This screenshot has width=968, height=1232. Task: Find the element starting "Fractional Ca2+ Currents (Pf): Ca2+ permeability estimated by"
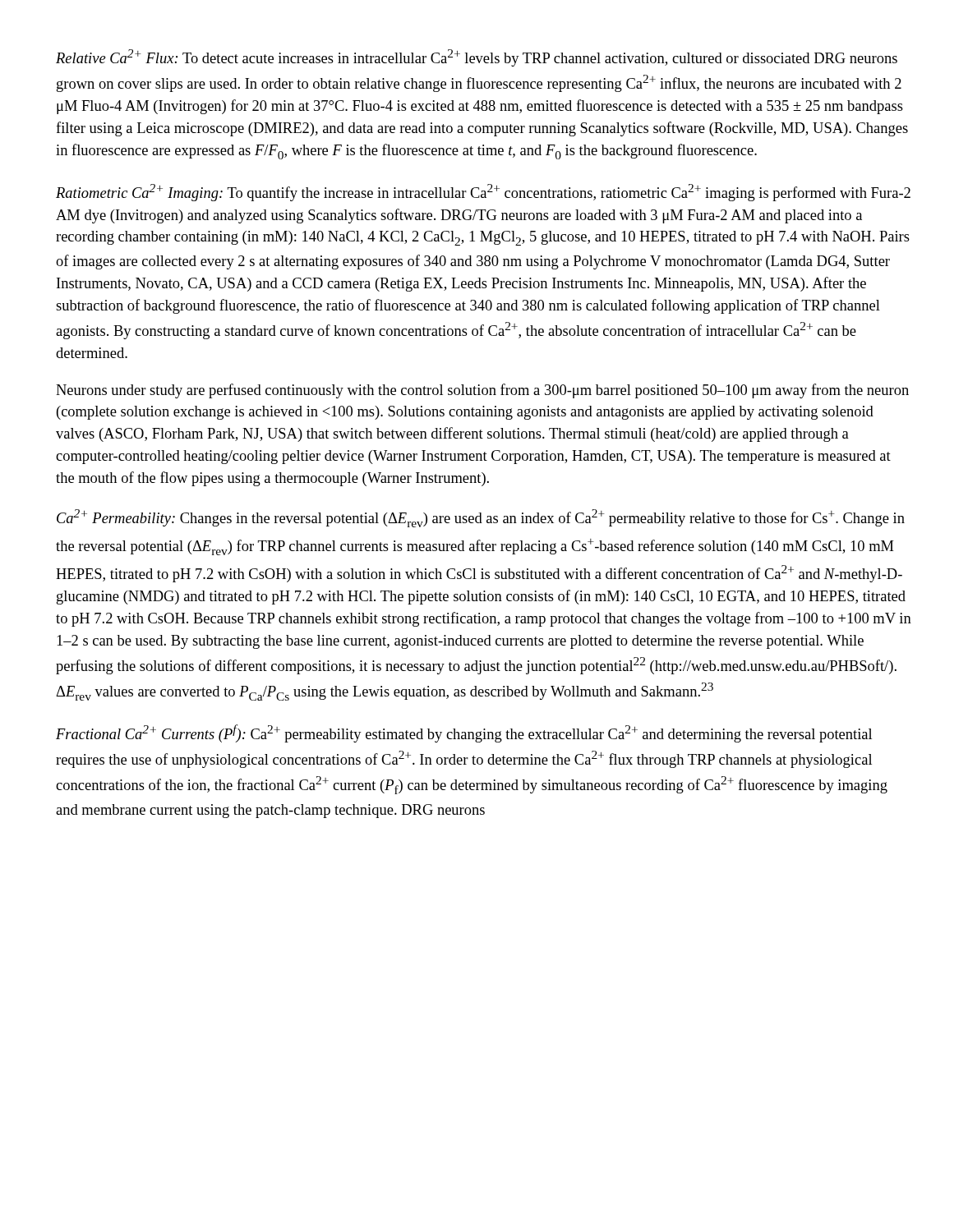(x=484, y=771)
